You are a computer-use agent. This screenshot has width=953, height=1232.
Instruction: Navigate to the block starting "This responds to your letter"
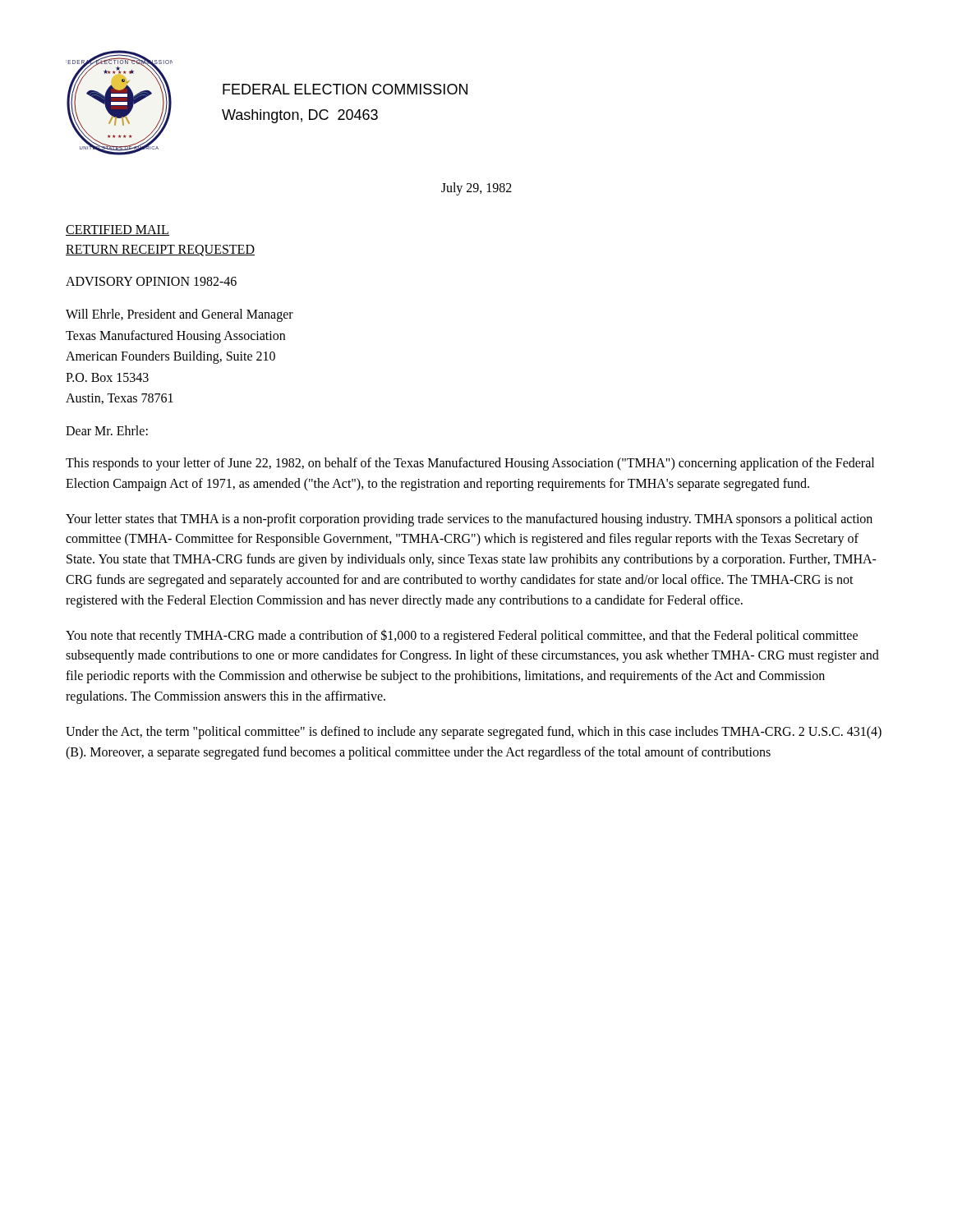coord(470,473)
